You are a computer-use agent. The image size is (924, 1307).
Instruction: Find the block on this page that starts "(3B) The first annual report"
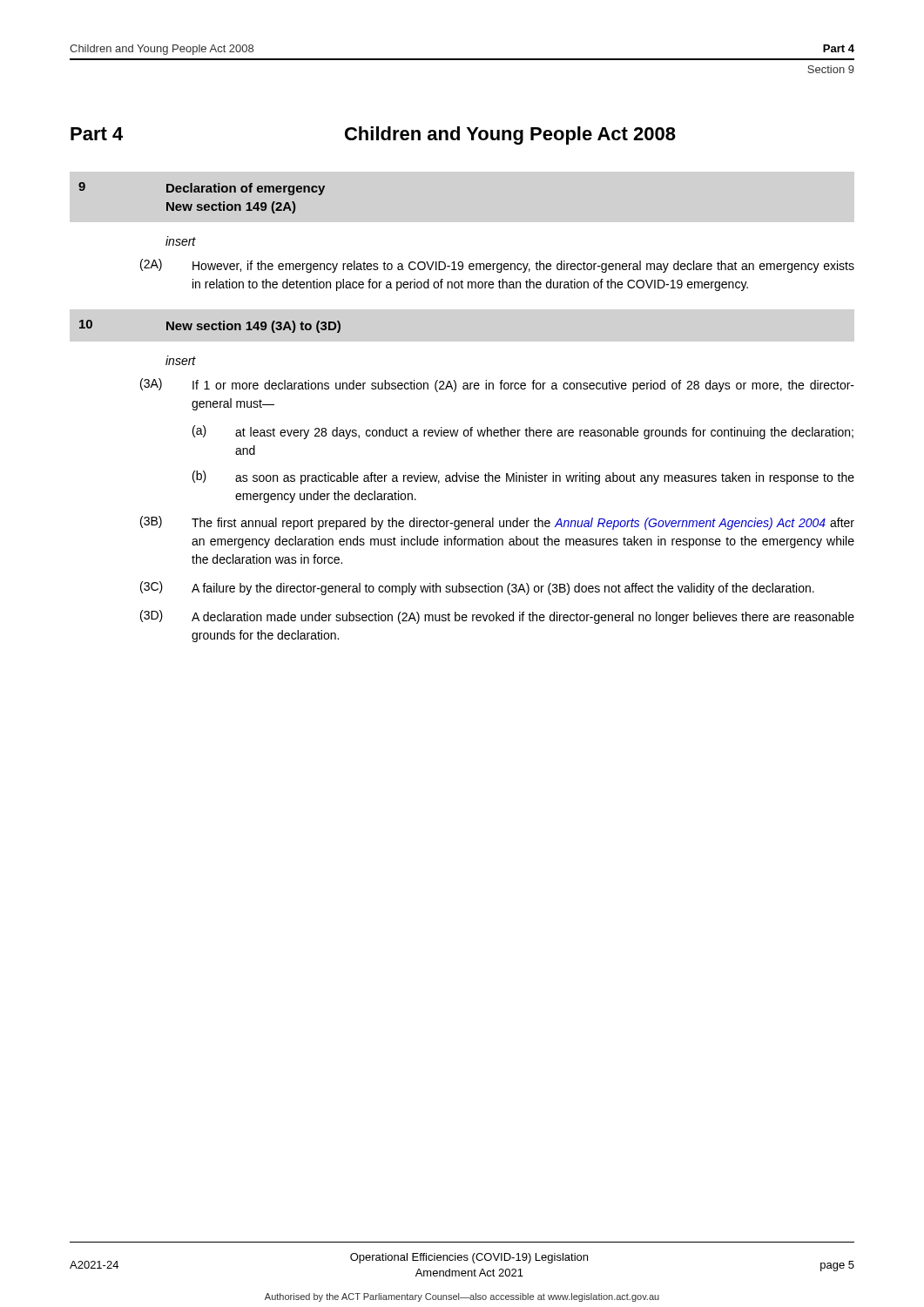point(497,541)
